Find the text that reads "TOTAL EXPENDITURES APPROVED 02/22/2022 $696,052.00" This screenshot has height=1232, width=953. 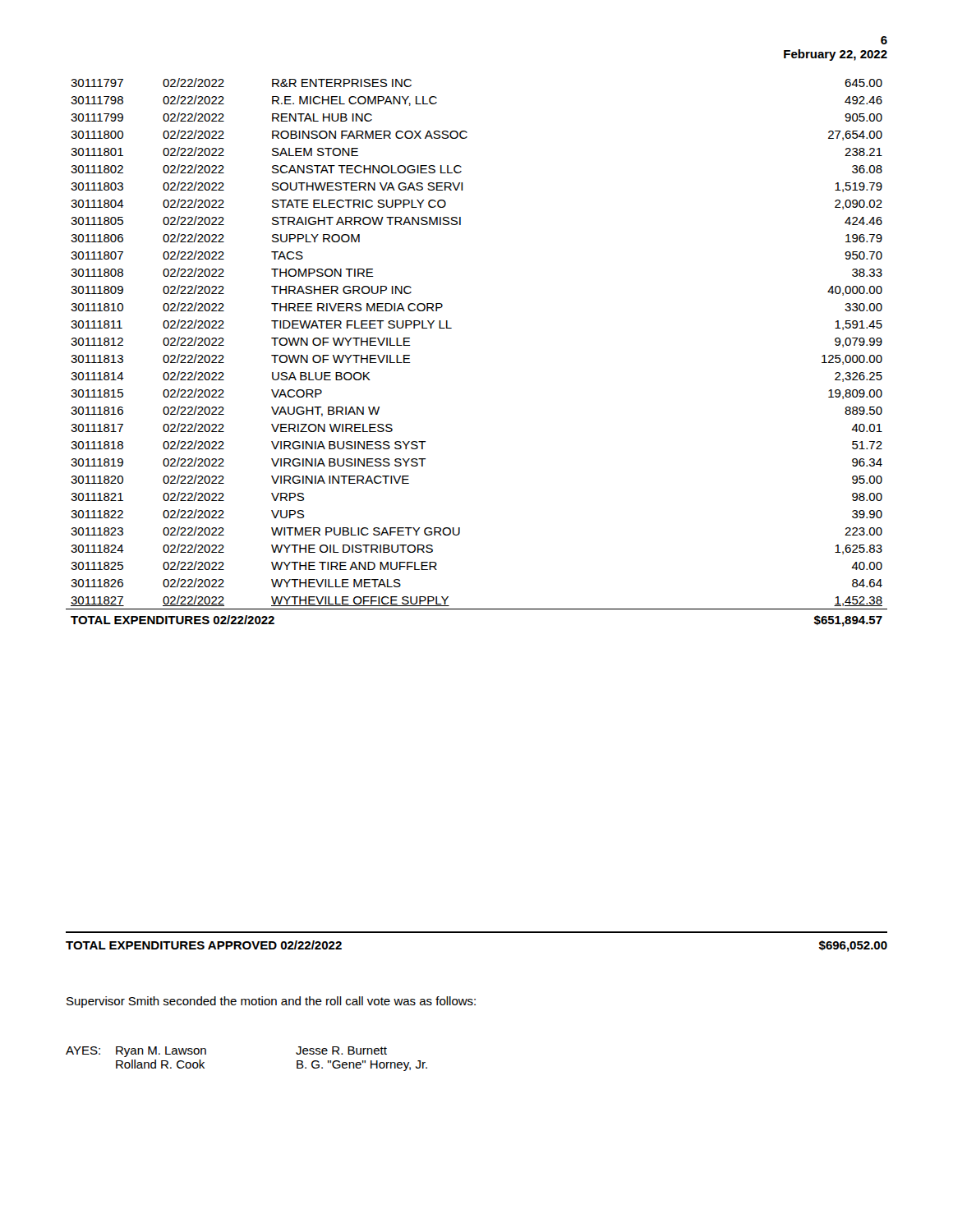476,942
